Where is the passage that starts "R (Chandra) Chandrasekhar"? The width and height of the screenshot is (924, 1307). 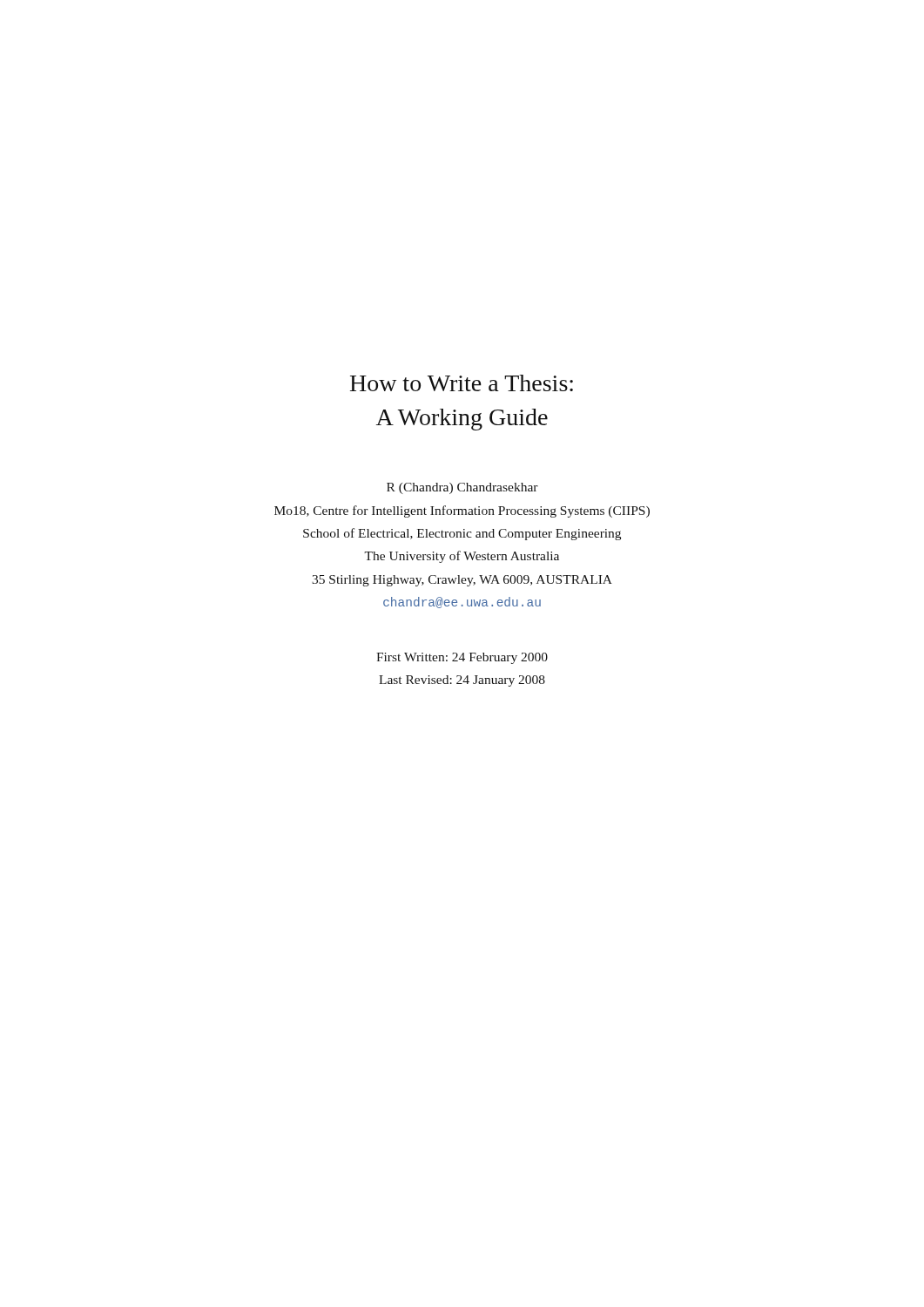(x=462, y=545)
